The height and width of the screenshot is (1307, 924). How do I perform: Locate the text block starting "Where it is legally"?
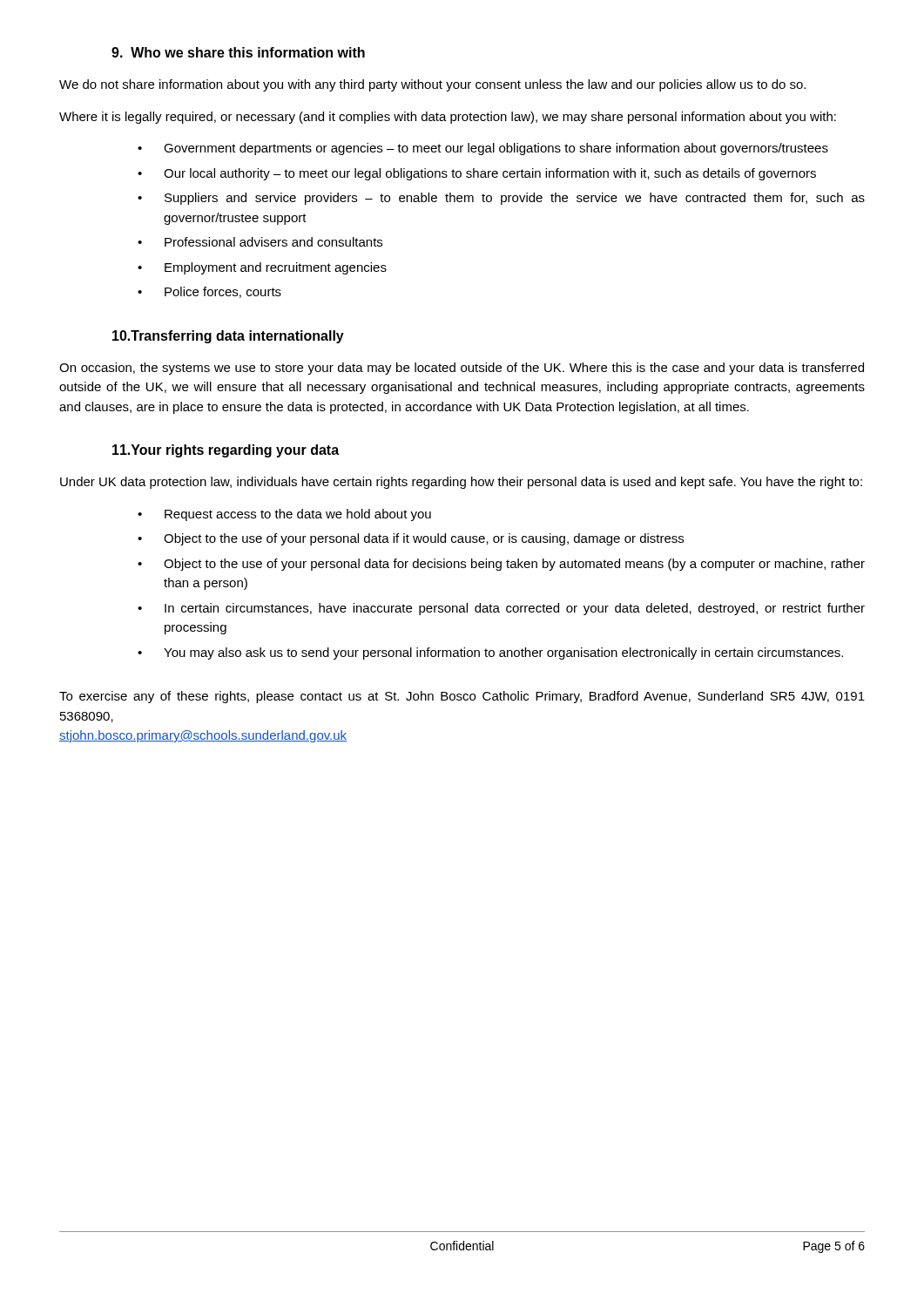pos(448,116)
